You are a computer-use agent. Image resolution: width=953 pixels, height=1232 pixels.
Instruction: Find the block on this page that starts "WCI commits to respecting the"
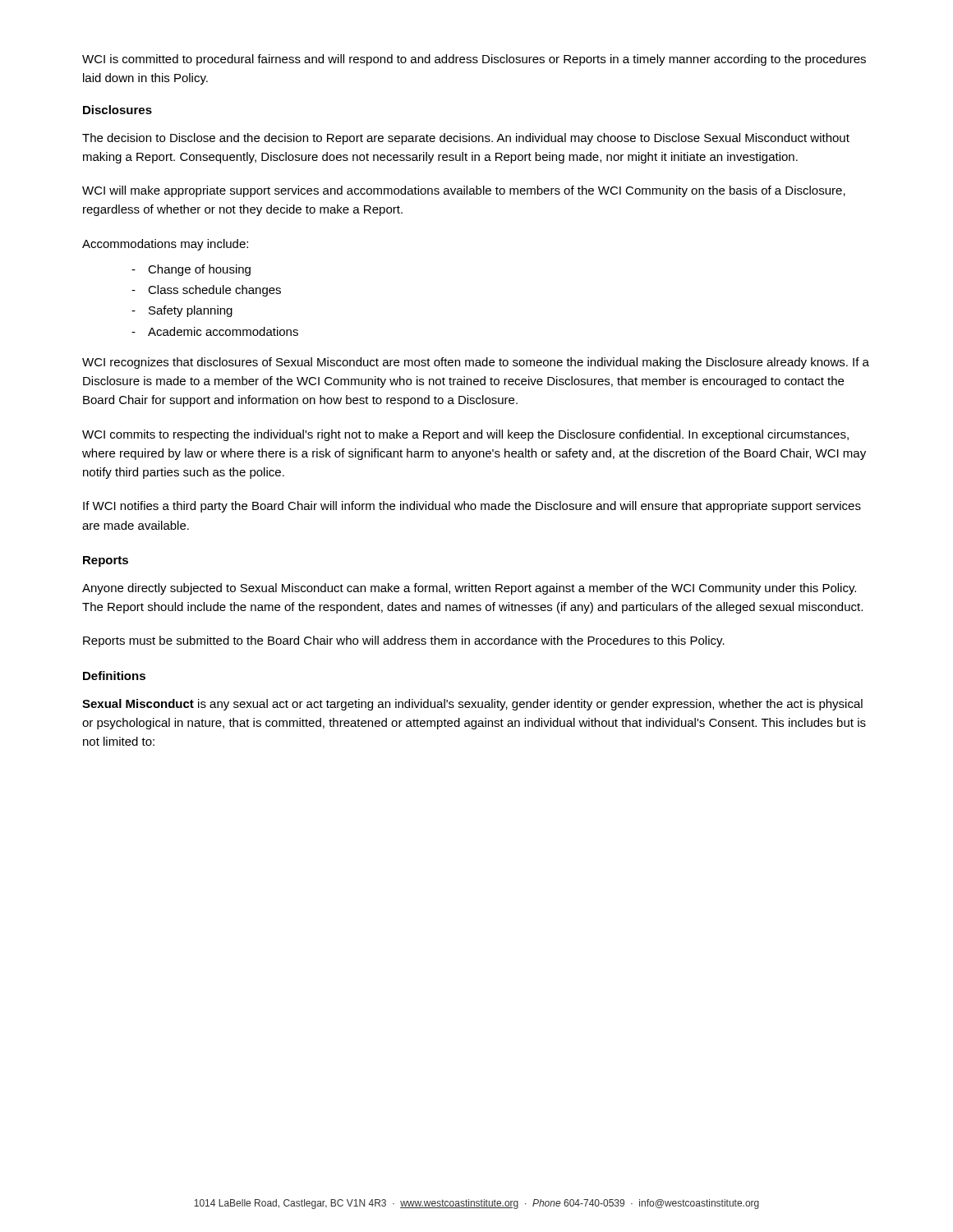(x=474, y=453)
